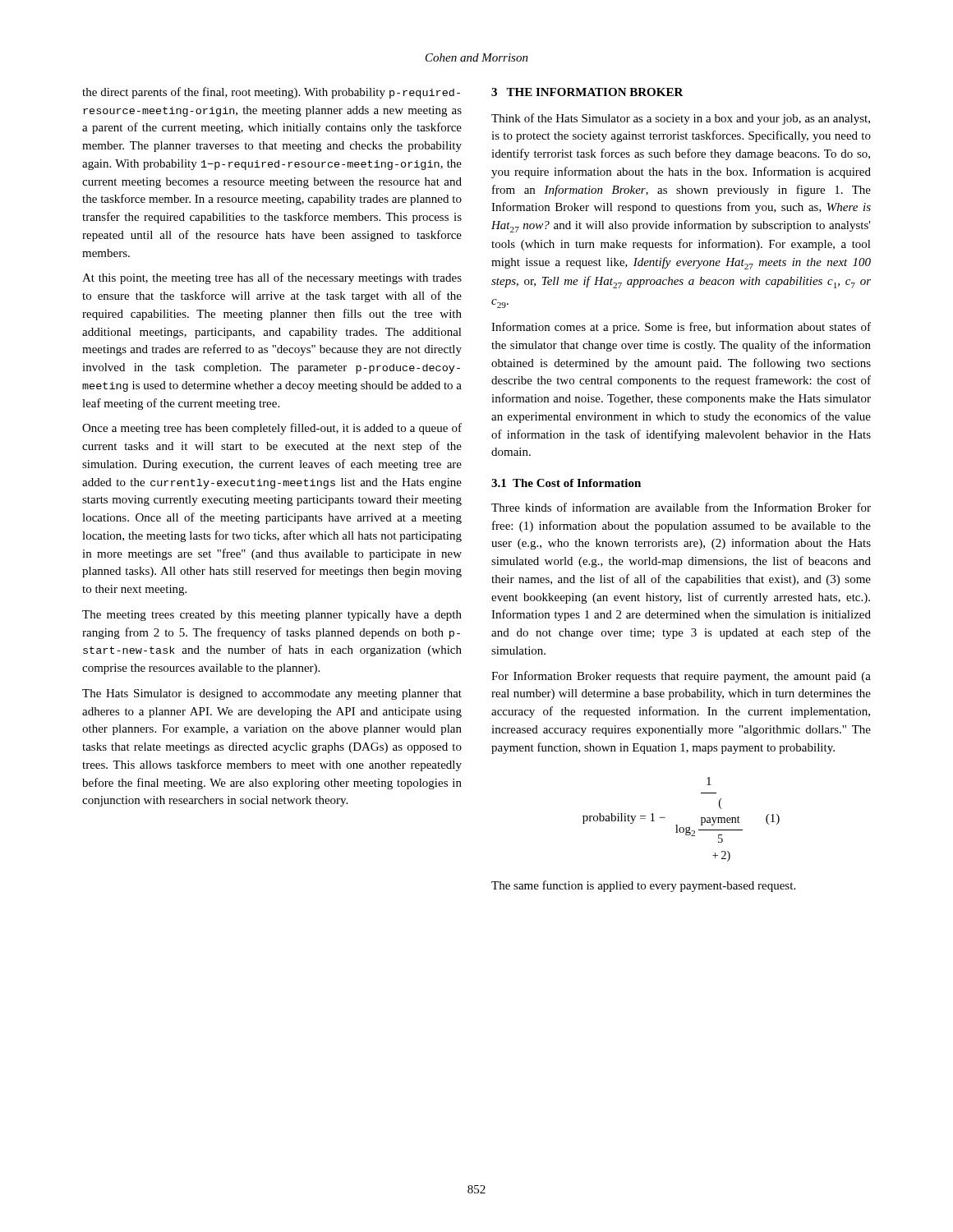Image resolution: width=953 pixels, height=1232 pixels.
Task: Select the section header that says "3 THE INFORMATION BROKER"
Action: point(587,92)
